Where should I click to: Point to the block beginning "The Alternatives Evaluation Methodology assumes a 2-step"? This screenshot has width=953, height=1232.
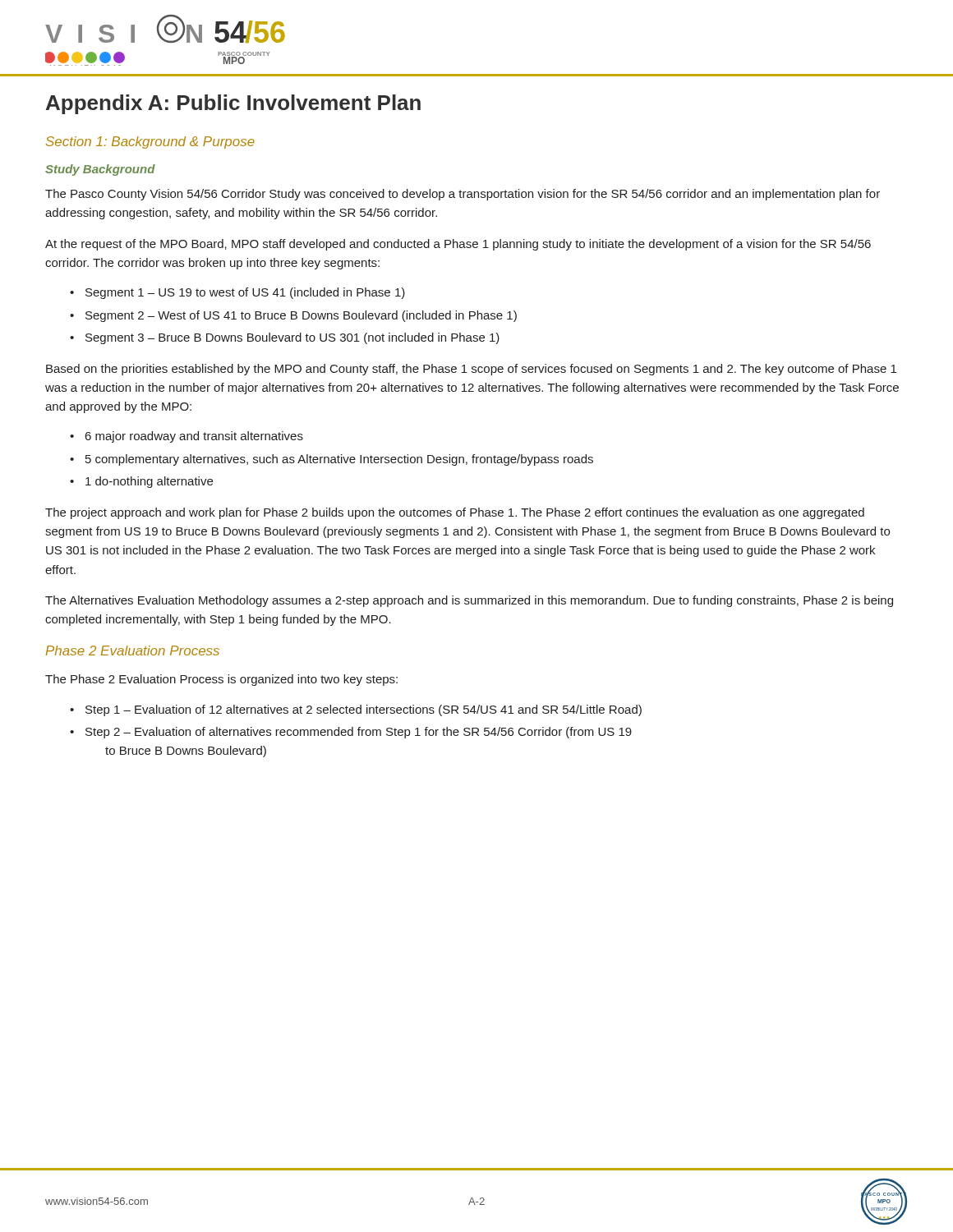pos(470,609)
